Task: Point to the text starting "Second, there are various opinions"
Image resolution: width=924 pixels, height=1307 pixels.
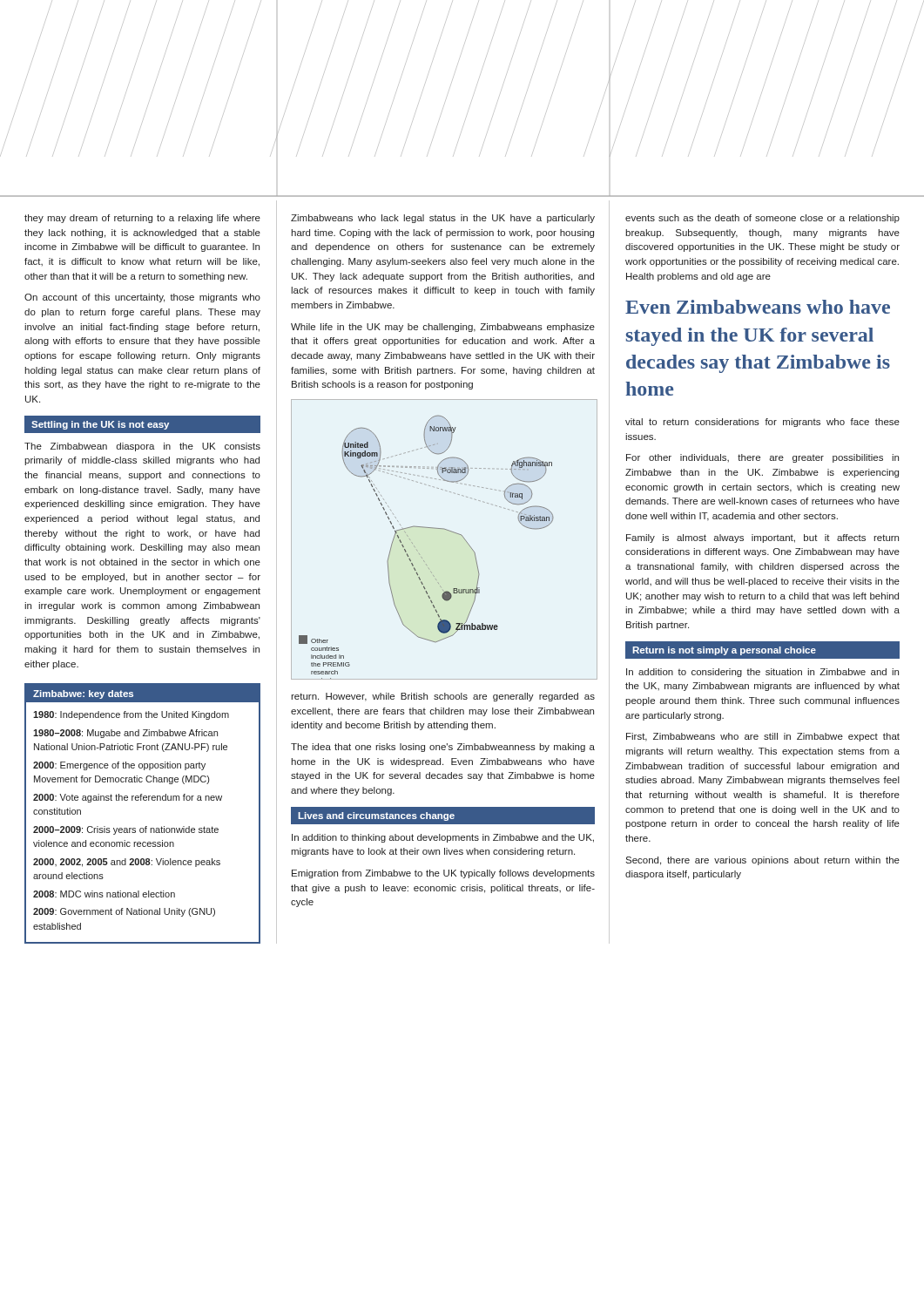Action: coord(762,867)
